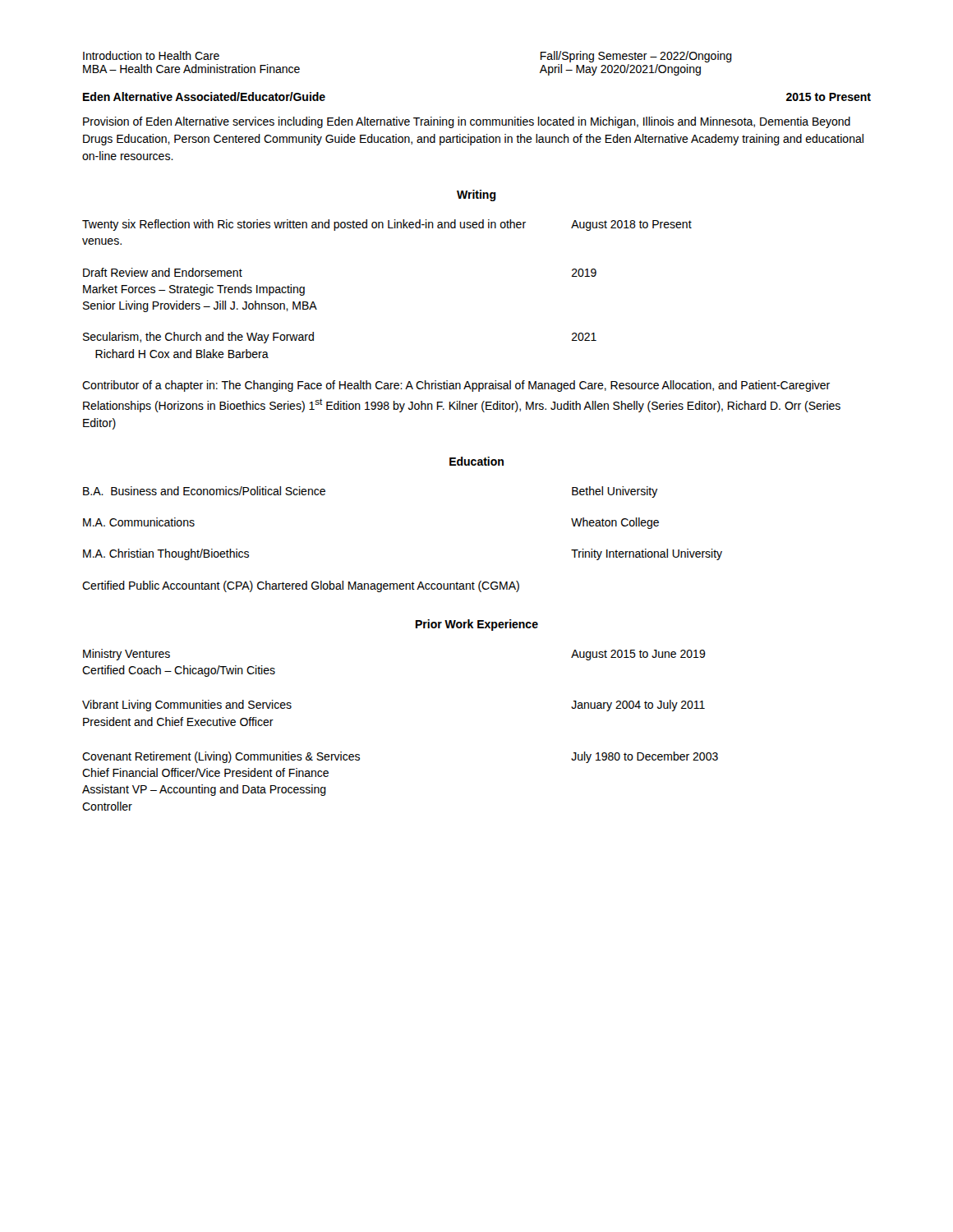Find the section header containing "Prior Work Experience"
This screenshot has width=953, height=1232.
click(x=476, y=624)
